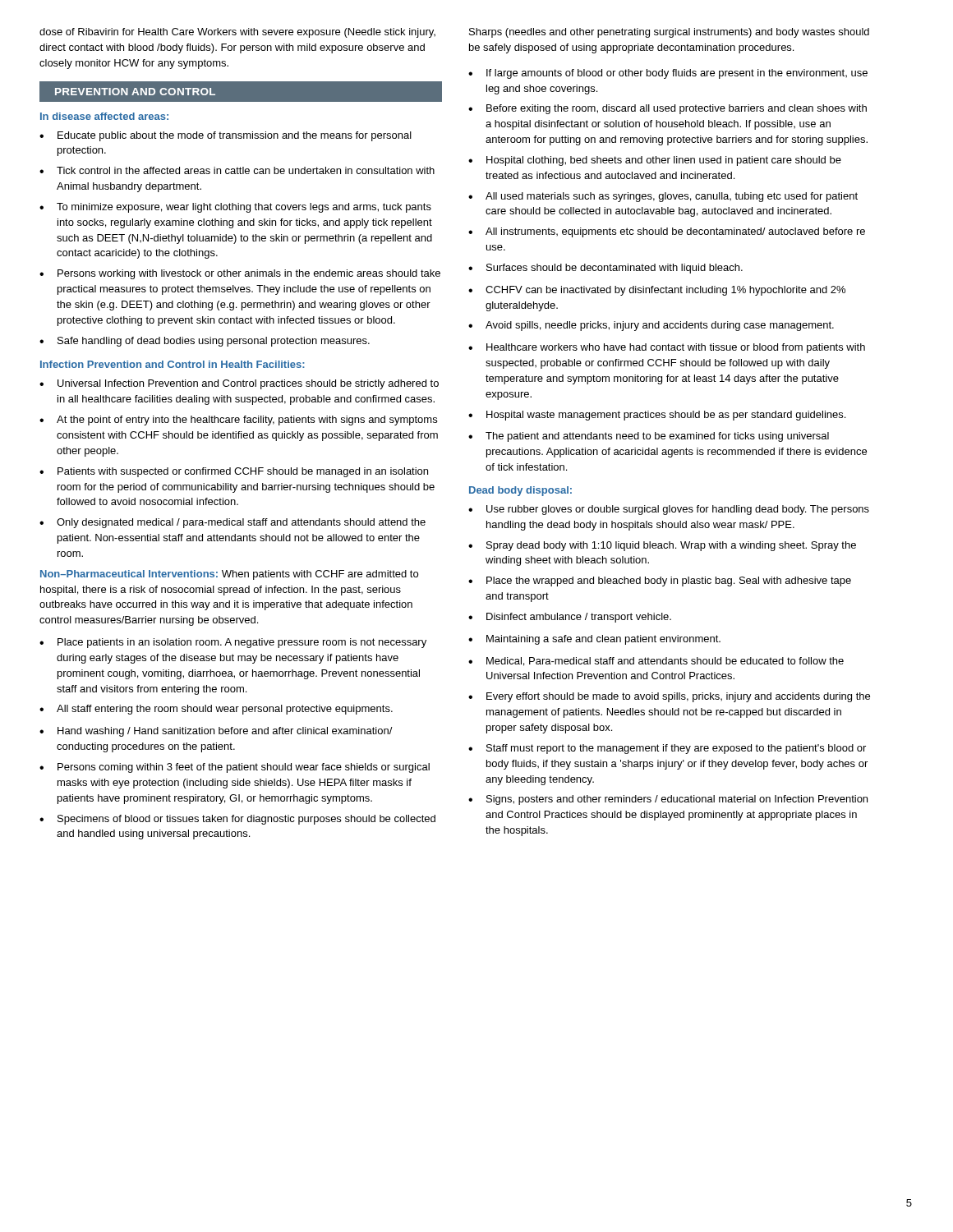Locate the list item that reads "• Place patients in an isolation room."
Image resolution: width=953 pixels, height=1232 pixels.
[241, 666]
